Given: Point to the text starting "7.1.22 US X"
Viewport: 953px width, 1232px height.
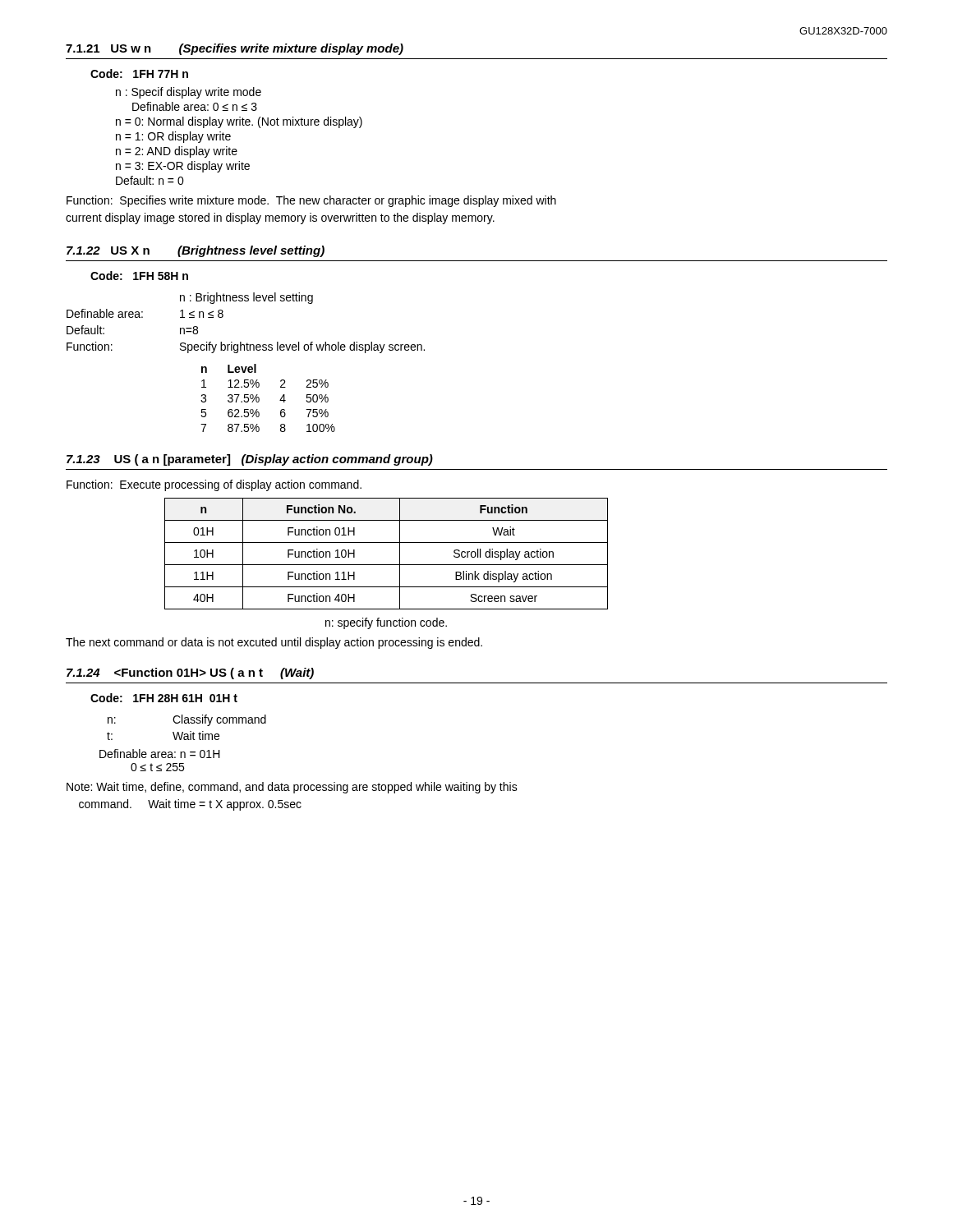Looking at the screenshot, I should [195, 250].
